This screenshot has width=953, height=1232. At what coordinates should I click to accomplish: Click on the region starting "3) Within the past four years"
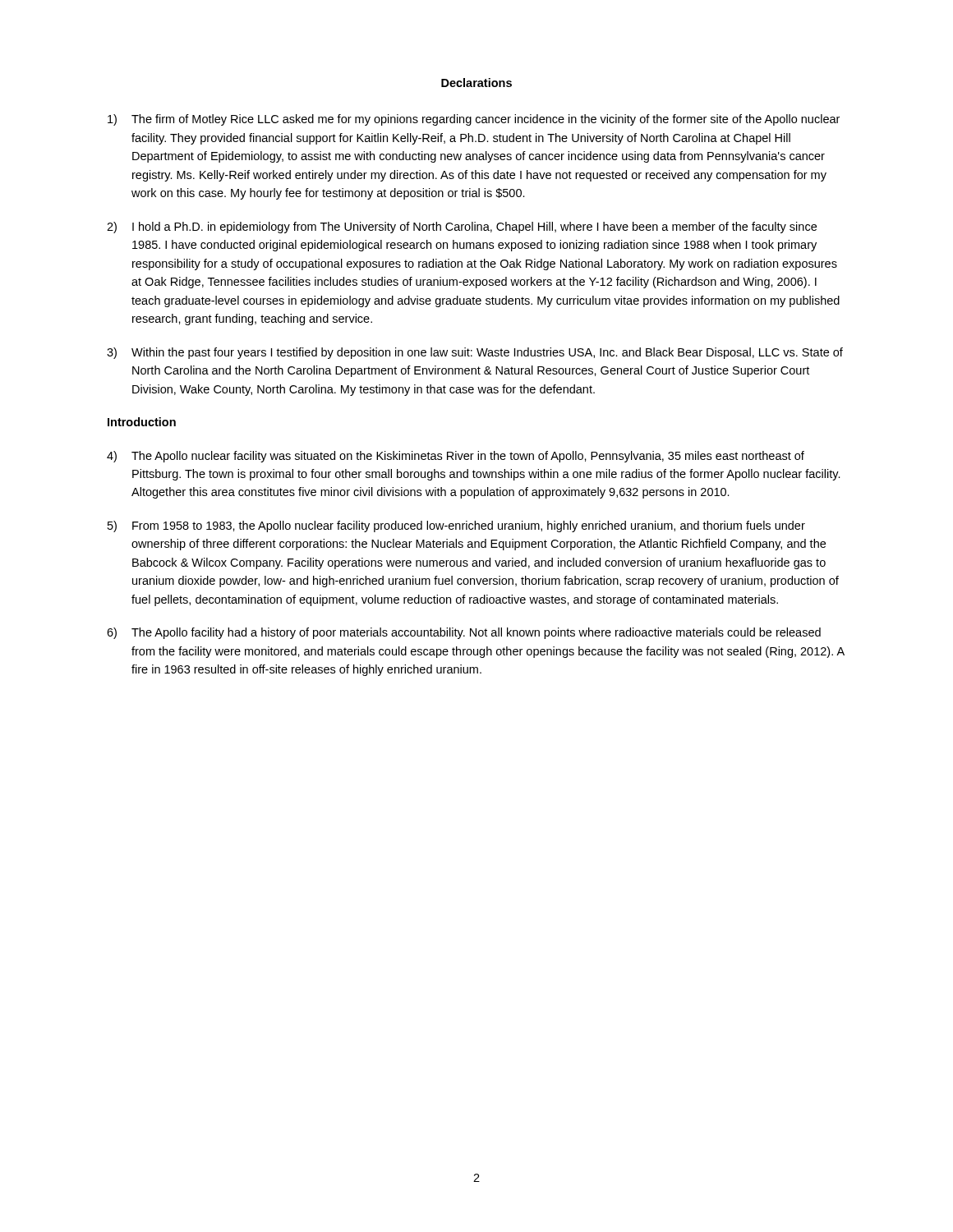tap(476, 371)
